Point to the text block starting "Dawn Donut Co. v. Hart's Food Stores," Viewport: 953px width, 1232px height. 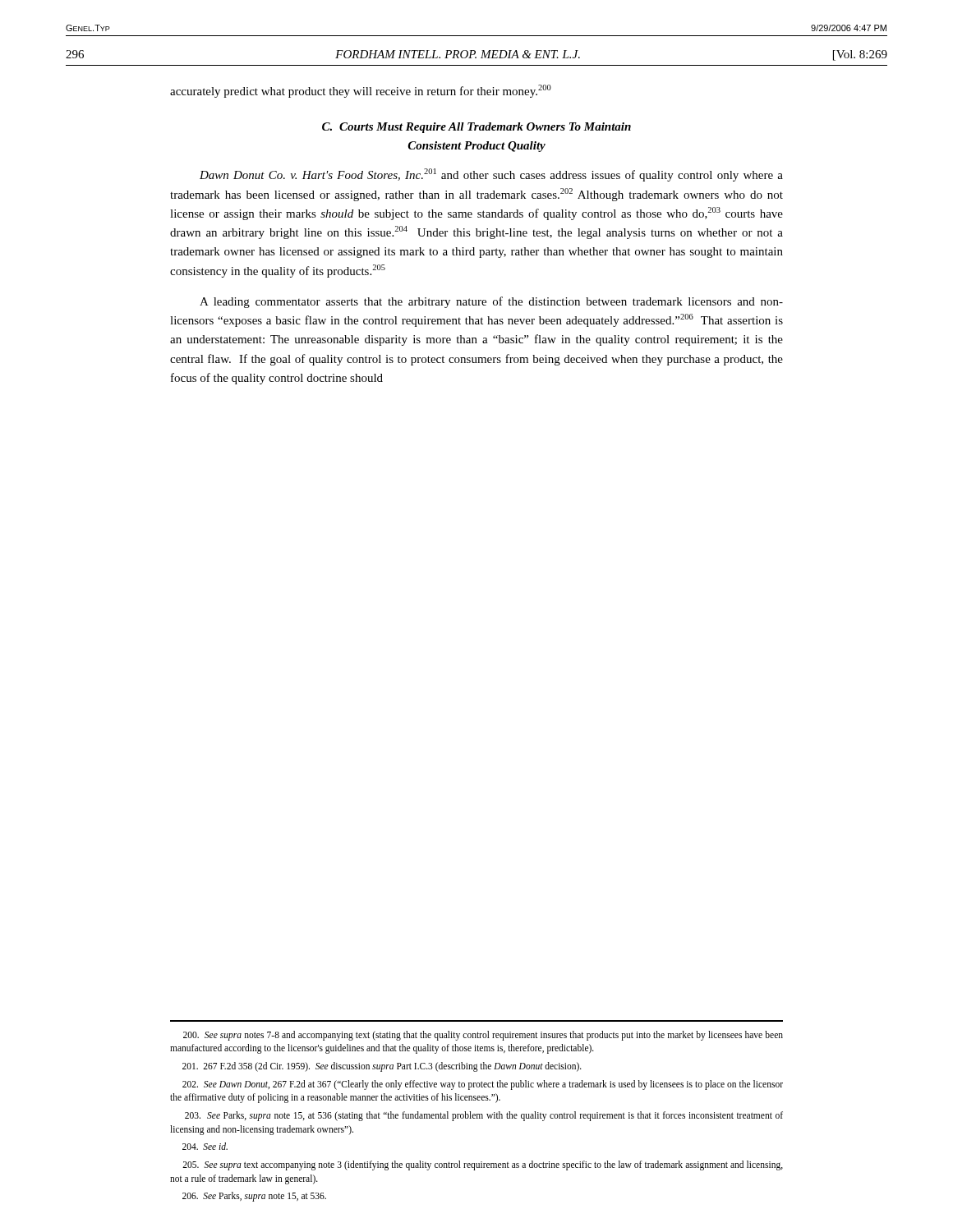[x=476, y=222]
